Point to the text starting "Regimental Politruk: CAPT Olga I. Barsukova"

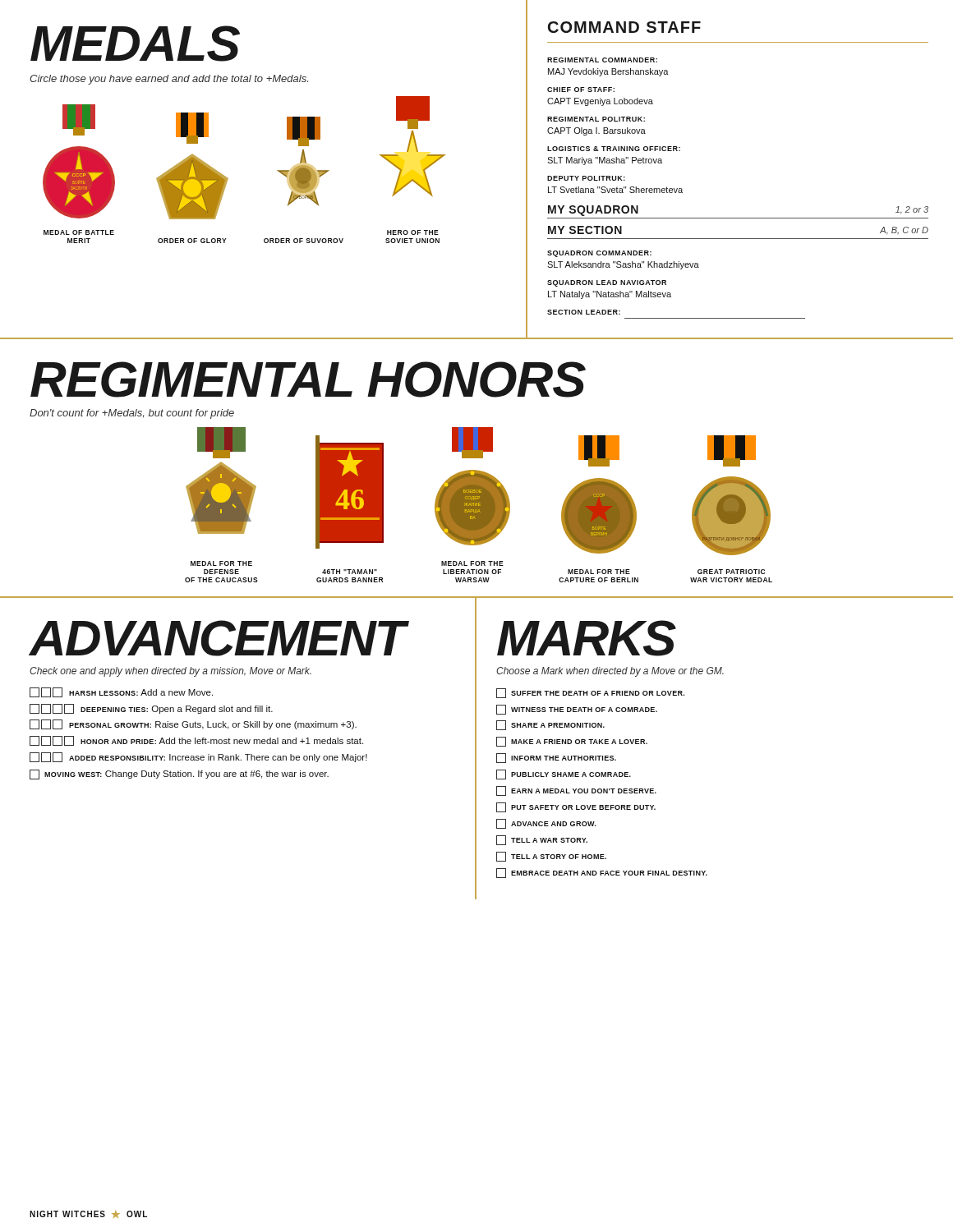(x=596, y=119)
